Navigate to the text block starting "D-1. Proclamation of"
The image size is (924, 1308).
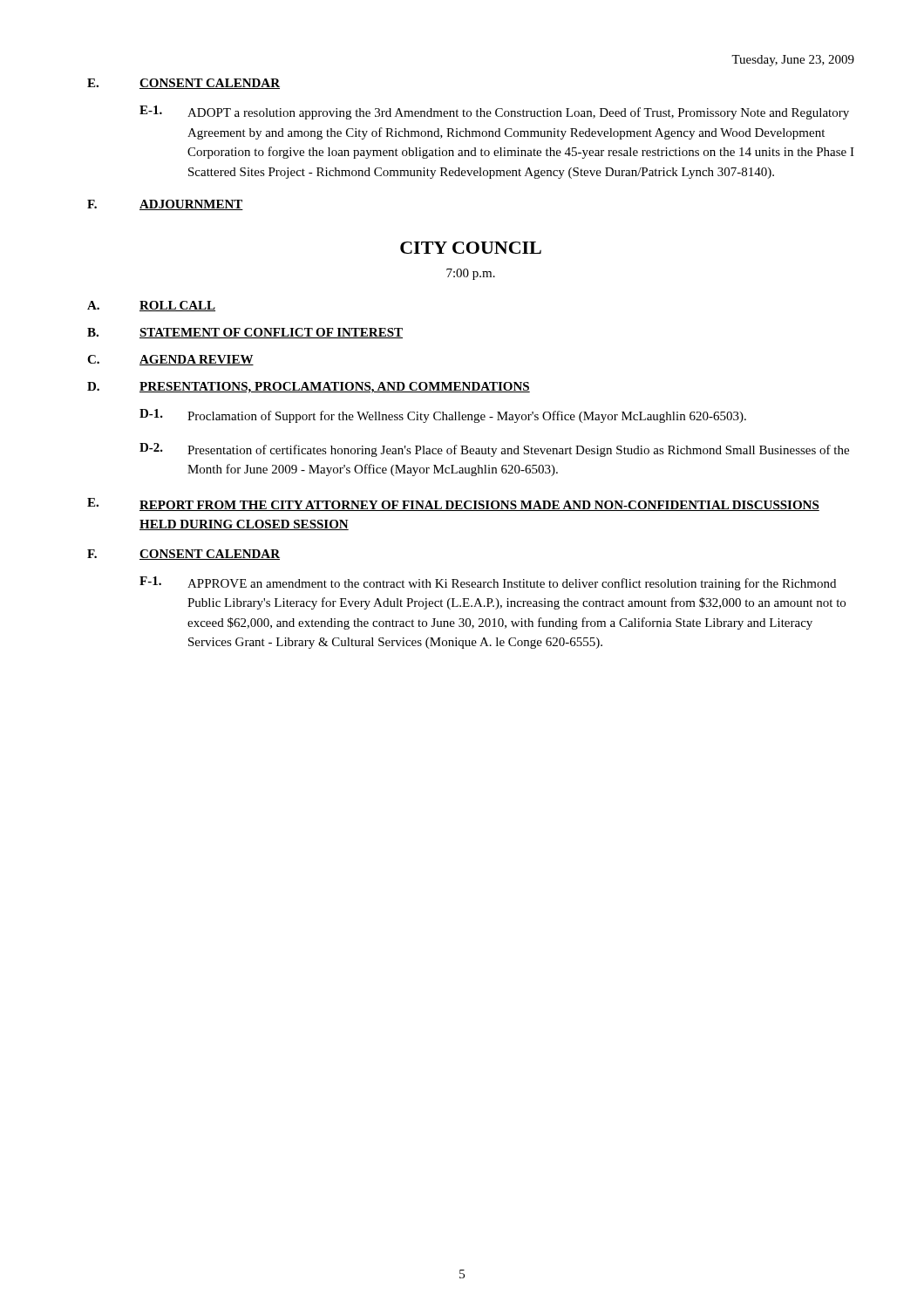tap(497, 416)
